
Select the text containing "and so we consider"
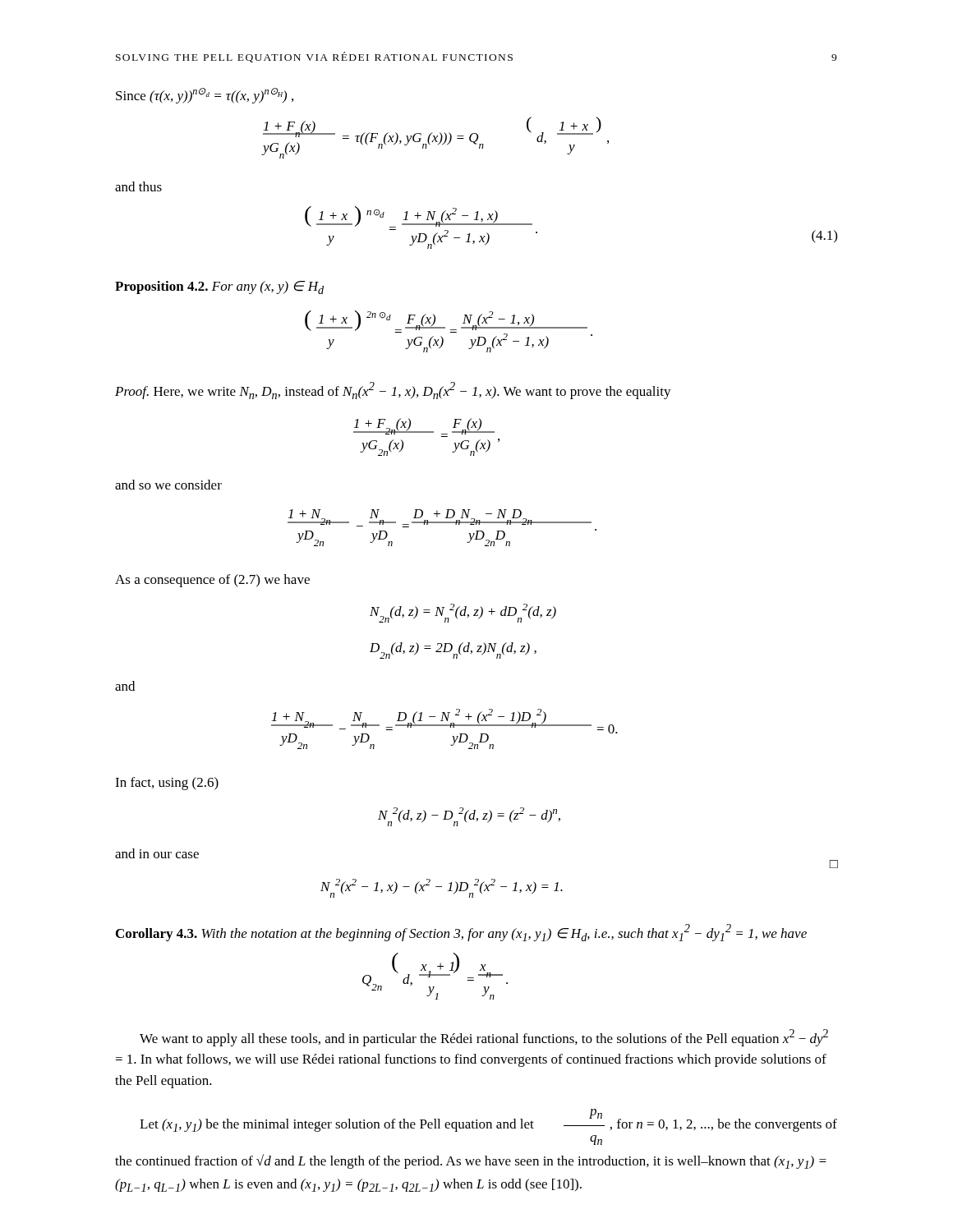(168, 485)
